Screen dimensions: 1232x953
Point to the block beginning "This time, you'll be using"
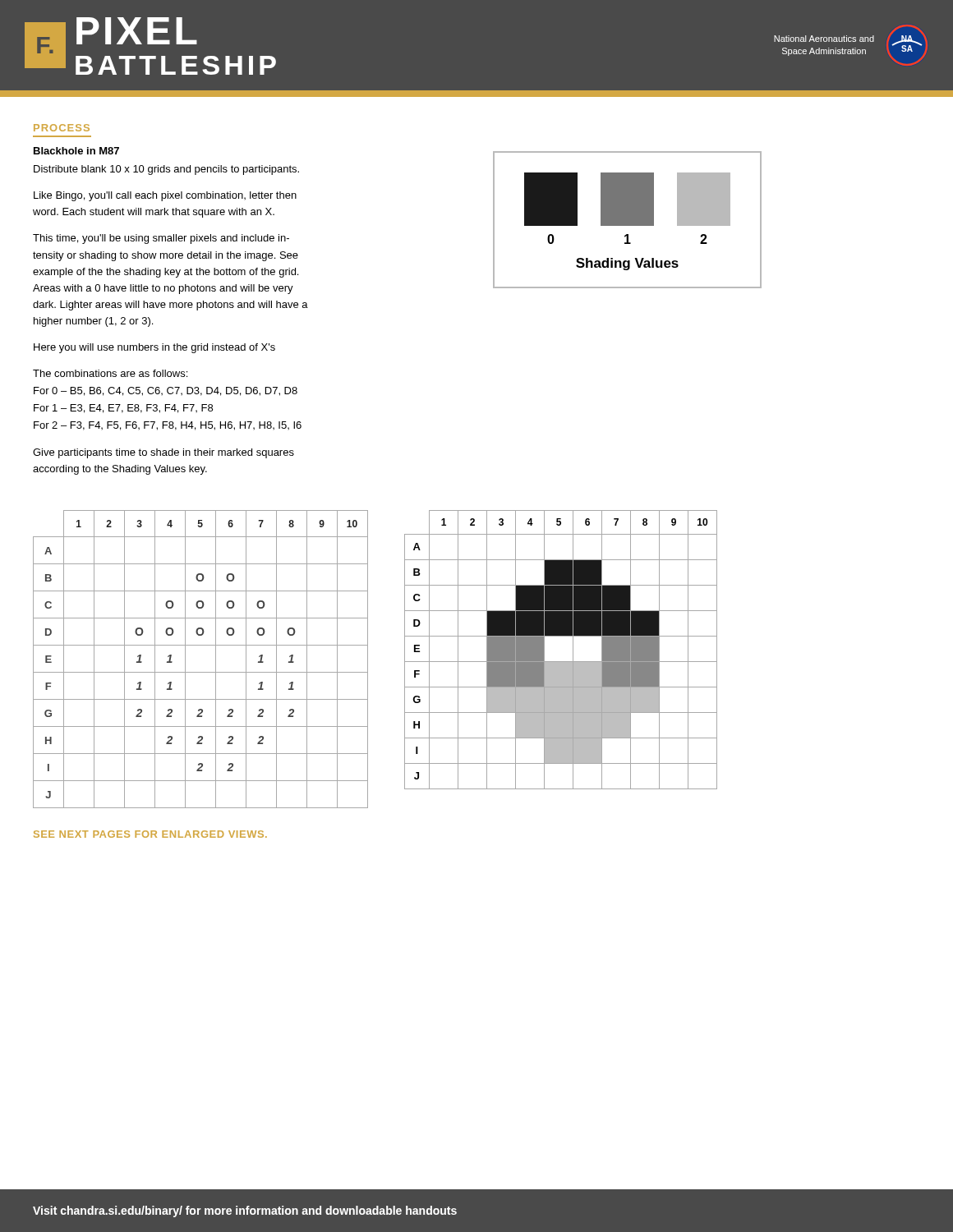pyautogui.click(x=170, y=279)
